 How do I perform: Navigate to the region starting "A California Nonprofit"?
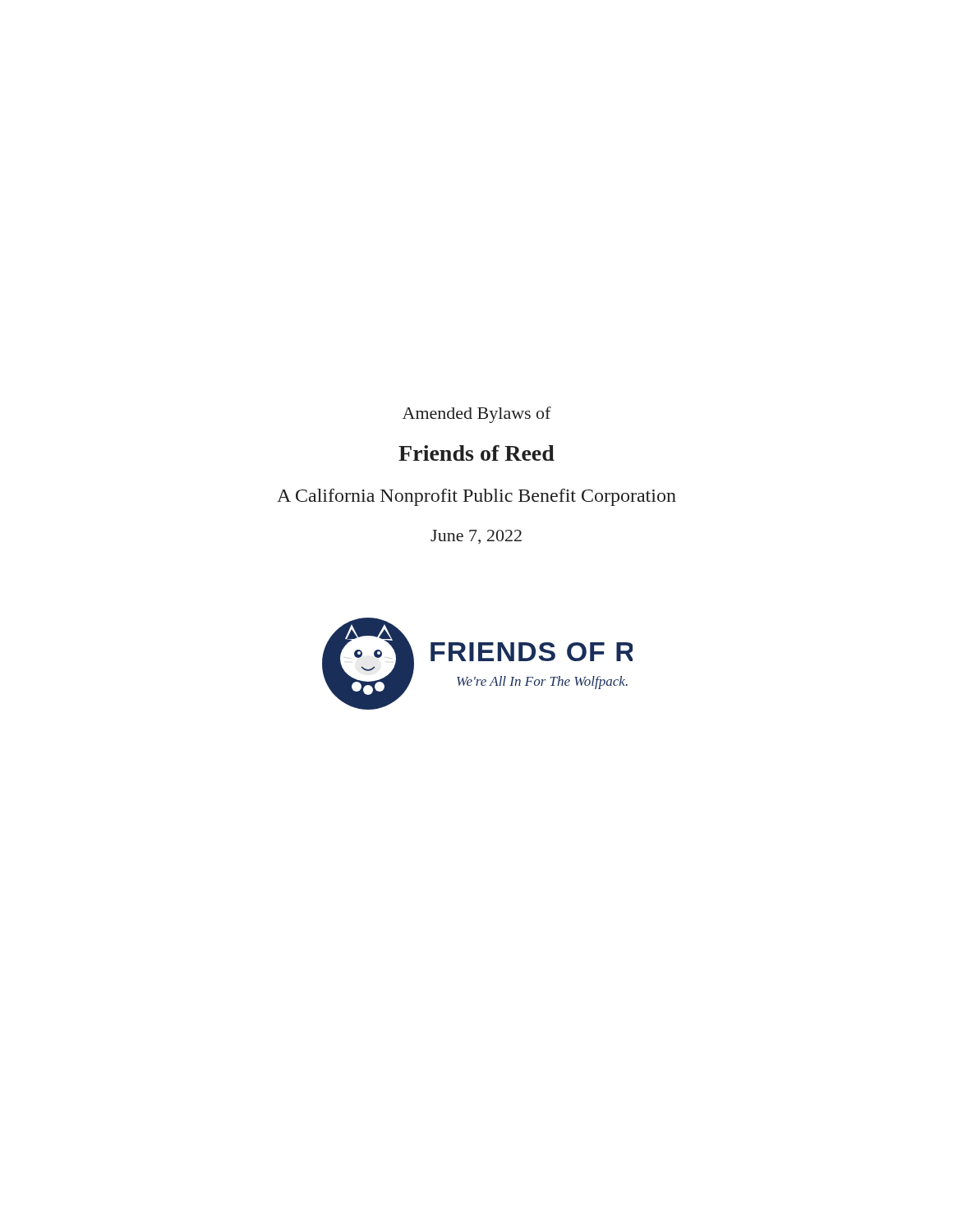click(x=476, y=495)
